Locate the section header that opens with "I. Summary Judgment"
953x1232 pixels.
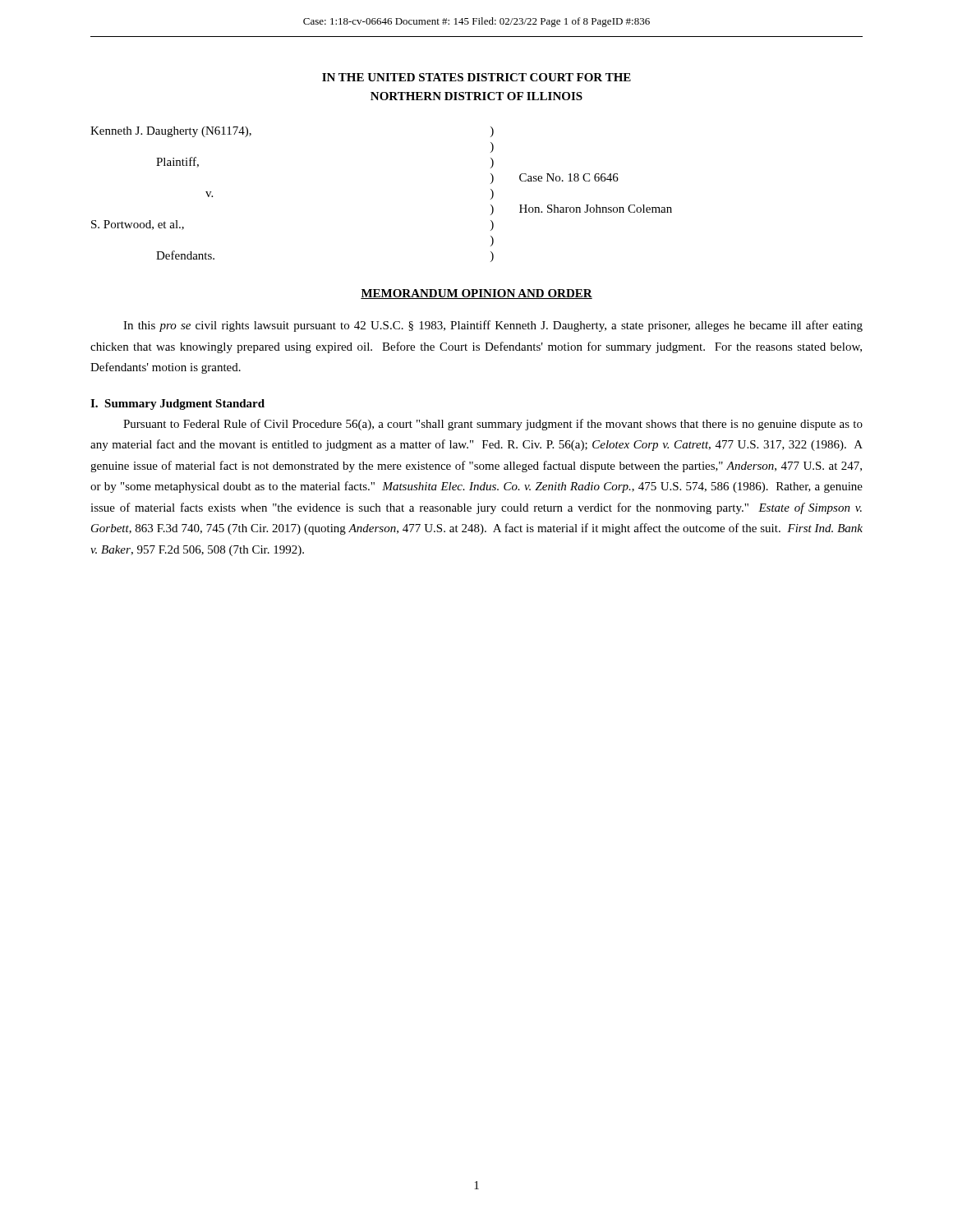point(177,403)
